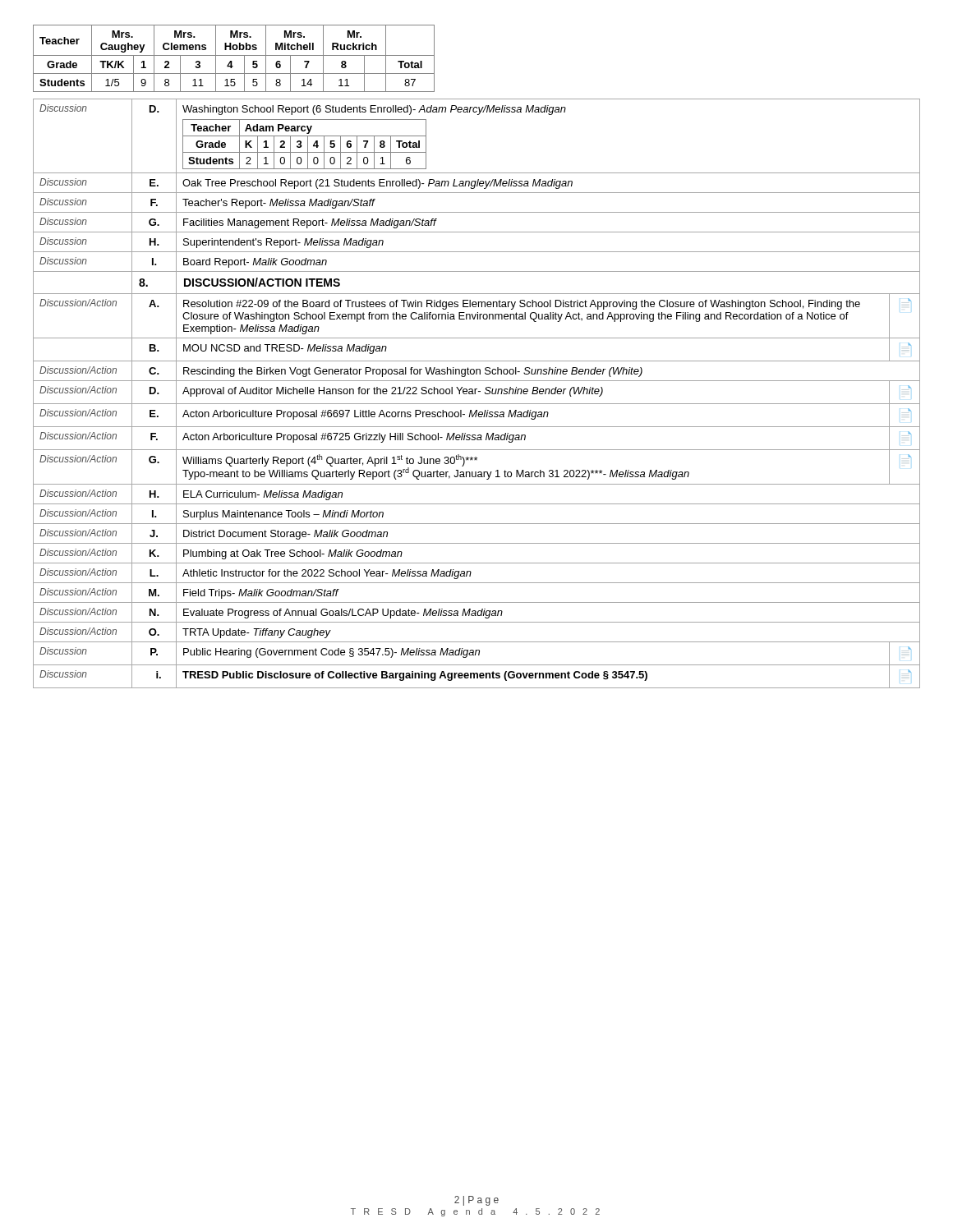Where does it say "ELA Curriculum- Melissa Madigan"?

[263, 494]
